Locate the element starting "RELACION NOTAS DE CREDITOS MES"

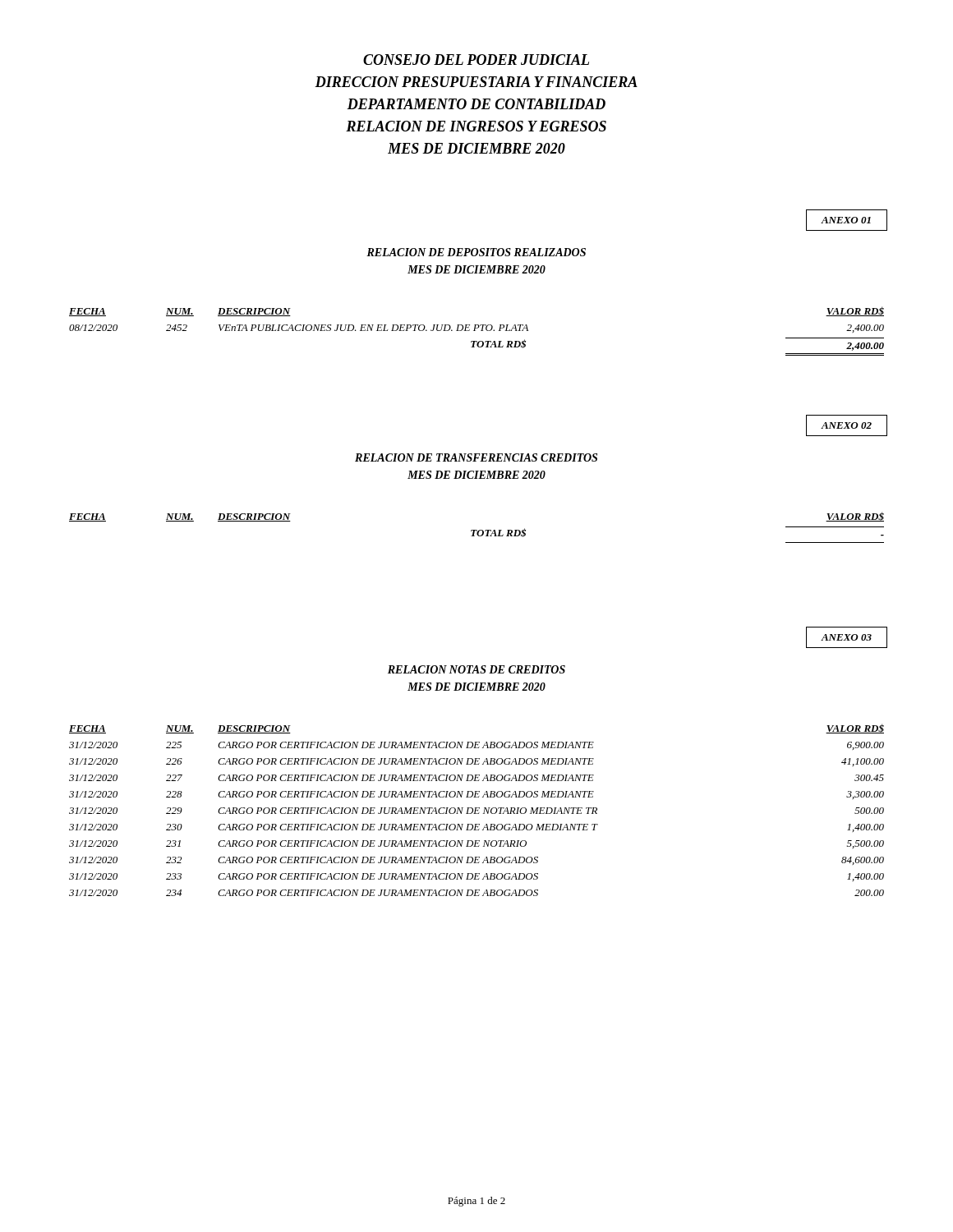click(476, 678)
